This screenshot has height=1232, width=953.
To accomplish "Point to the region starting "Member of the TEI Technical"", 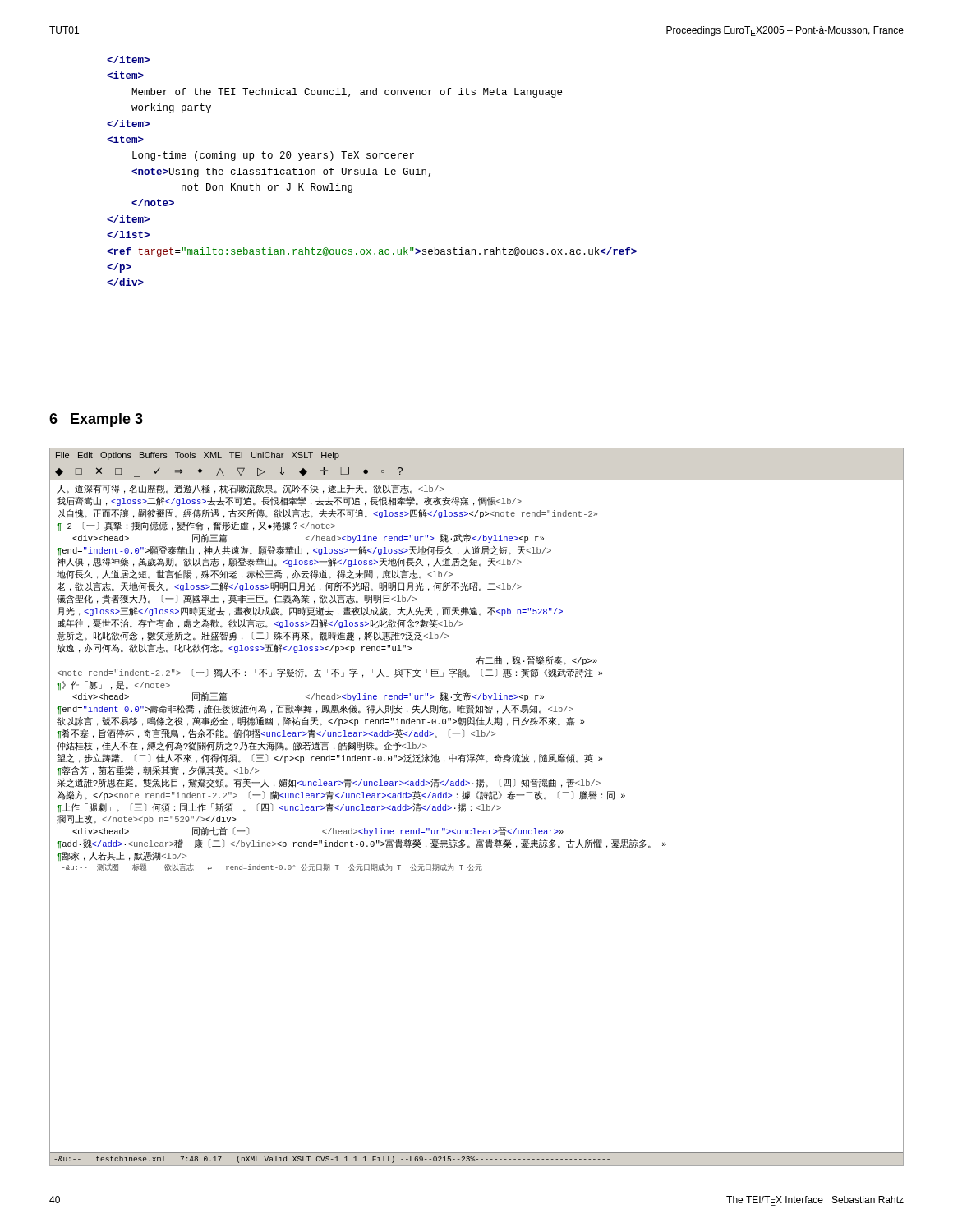I will point(372,172).
